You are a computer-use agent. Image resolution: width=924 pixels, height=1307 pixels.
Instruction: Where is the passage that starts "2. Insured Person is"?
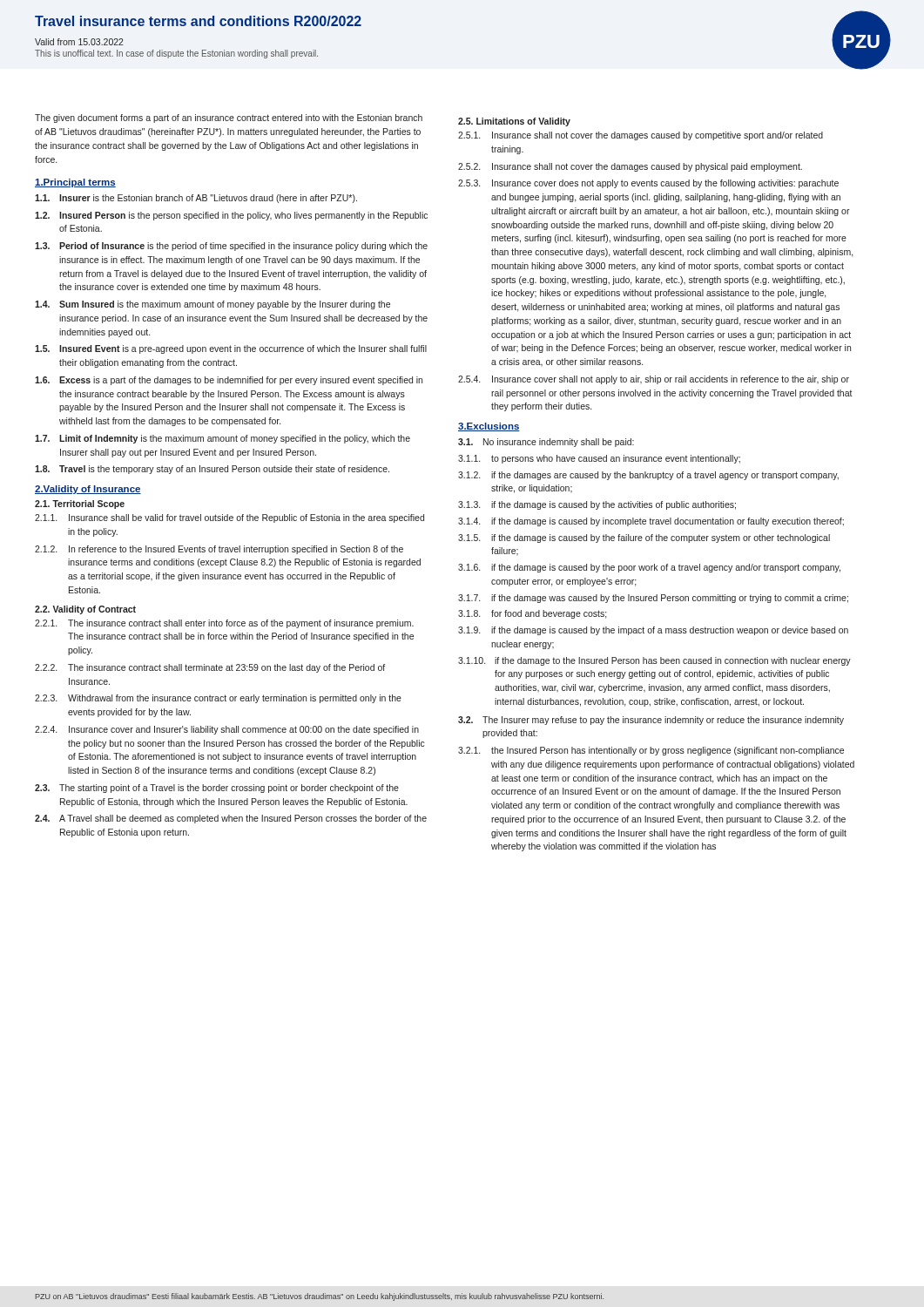pyautogui.click(x=233, y=222)
